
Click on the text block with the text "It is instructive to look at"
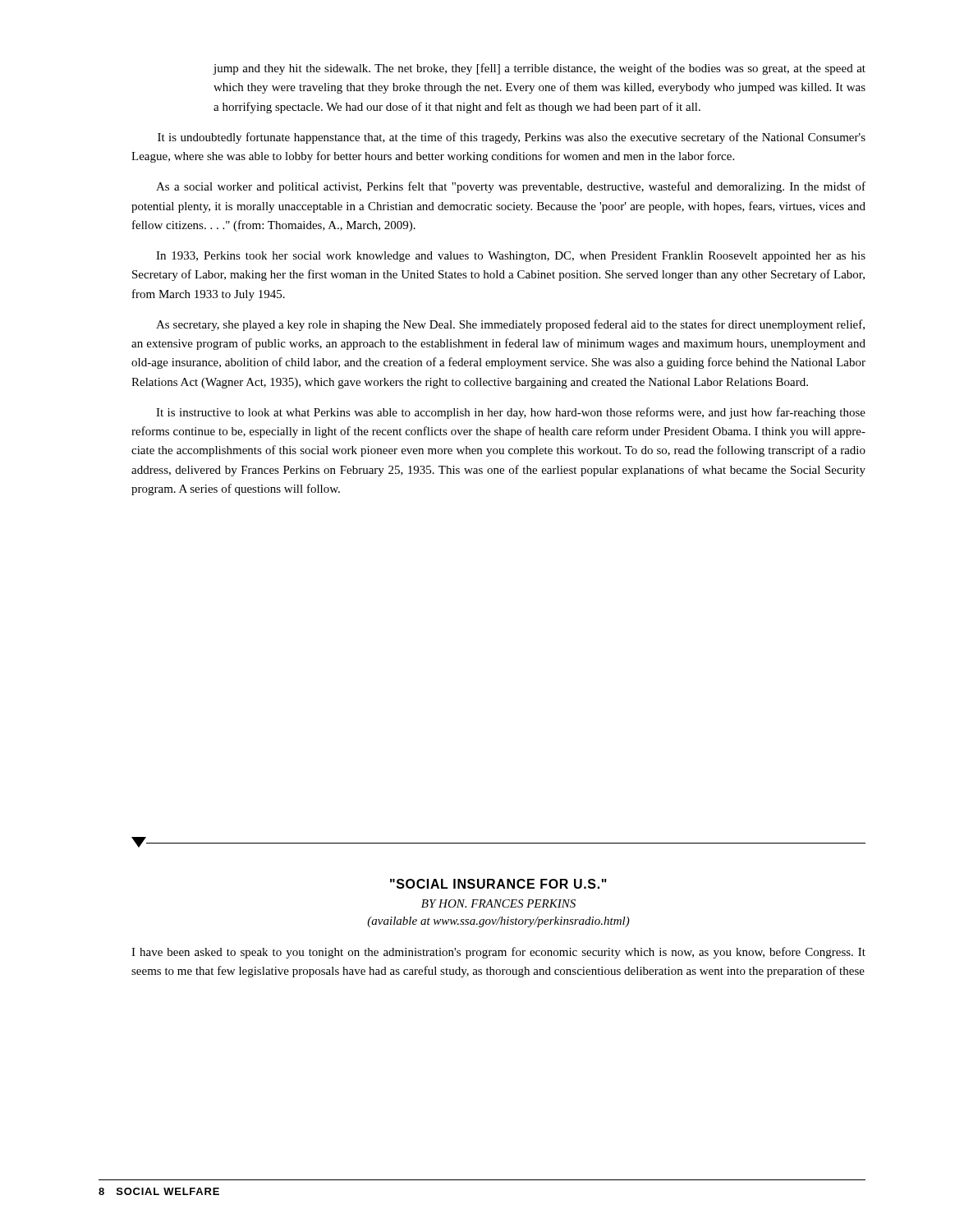point(498,450)
